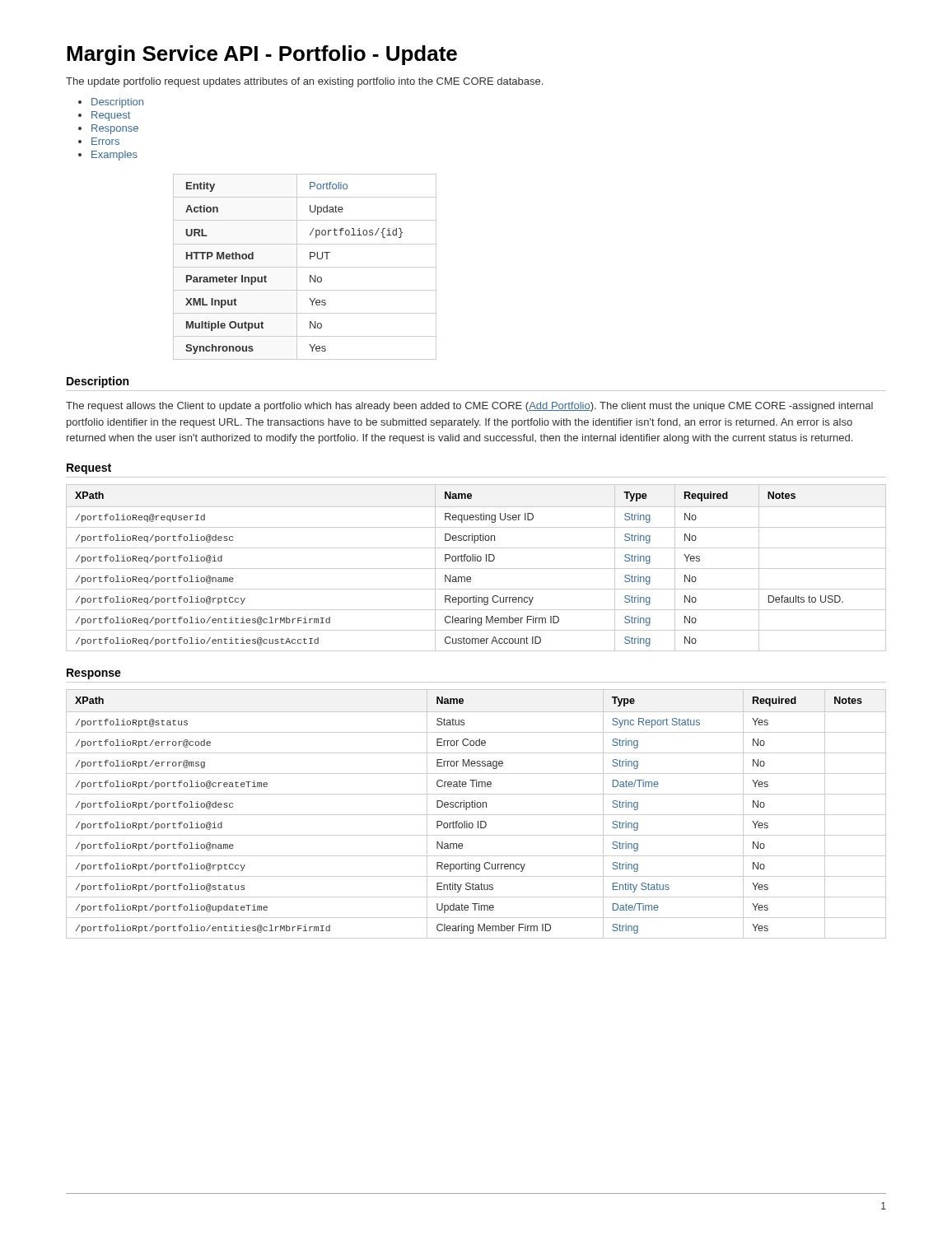
Task: Find the table that mentions "Update Time"
Action: (476, 813)
